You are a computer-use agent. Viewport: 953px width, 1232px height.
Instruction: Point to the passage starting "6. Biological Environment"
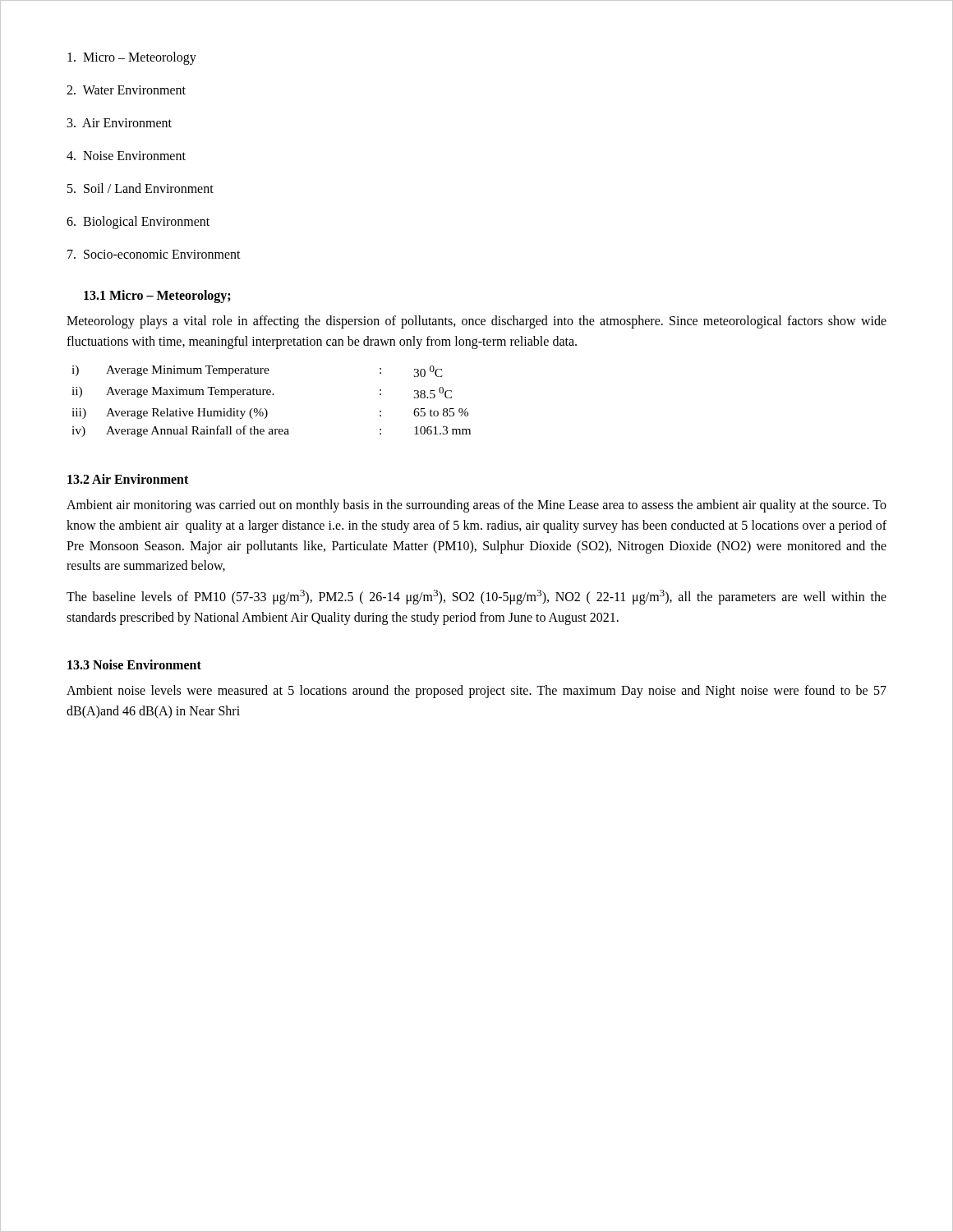[138, 221]
